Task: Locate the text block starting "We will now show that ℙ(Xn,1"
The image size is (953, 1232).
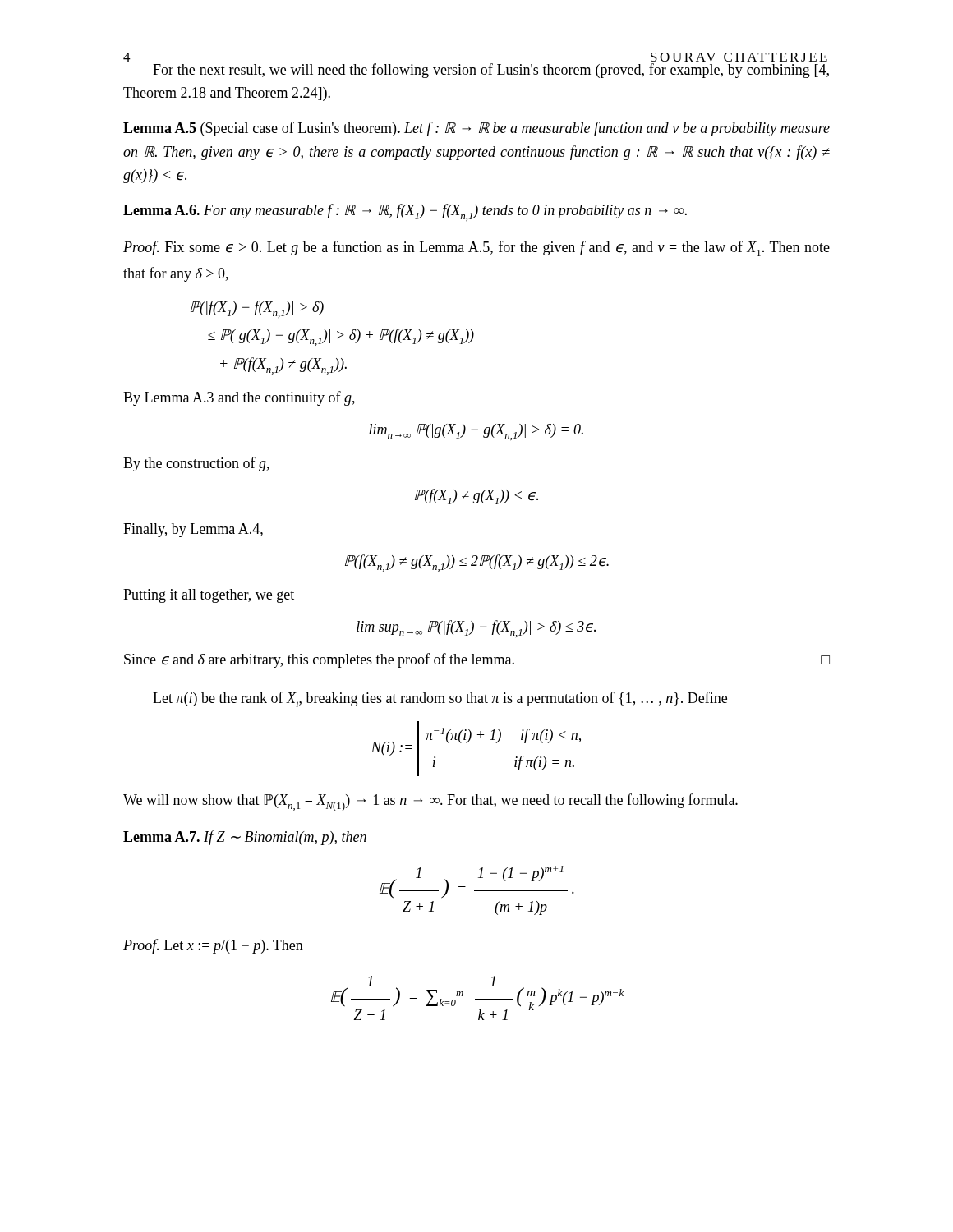Action: pos(476,801)
